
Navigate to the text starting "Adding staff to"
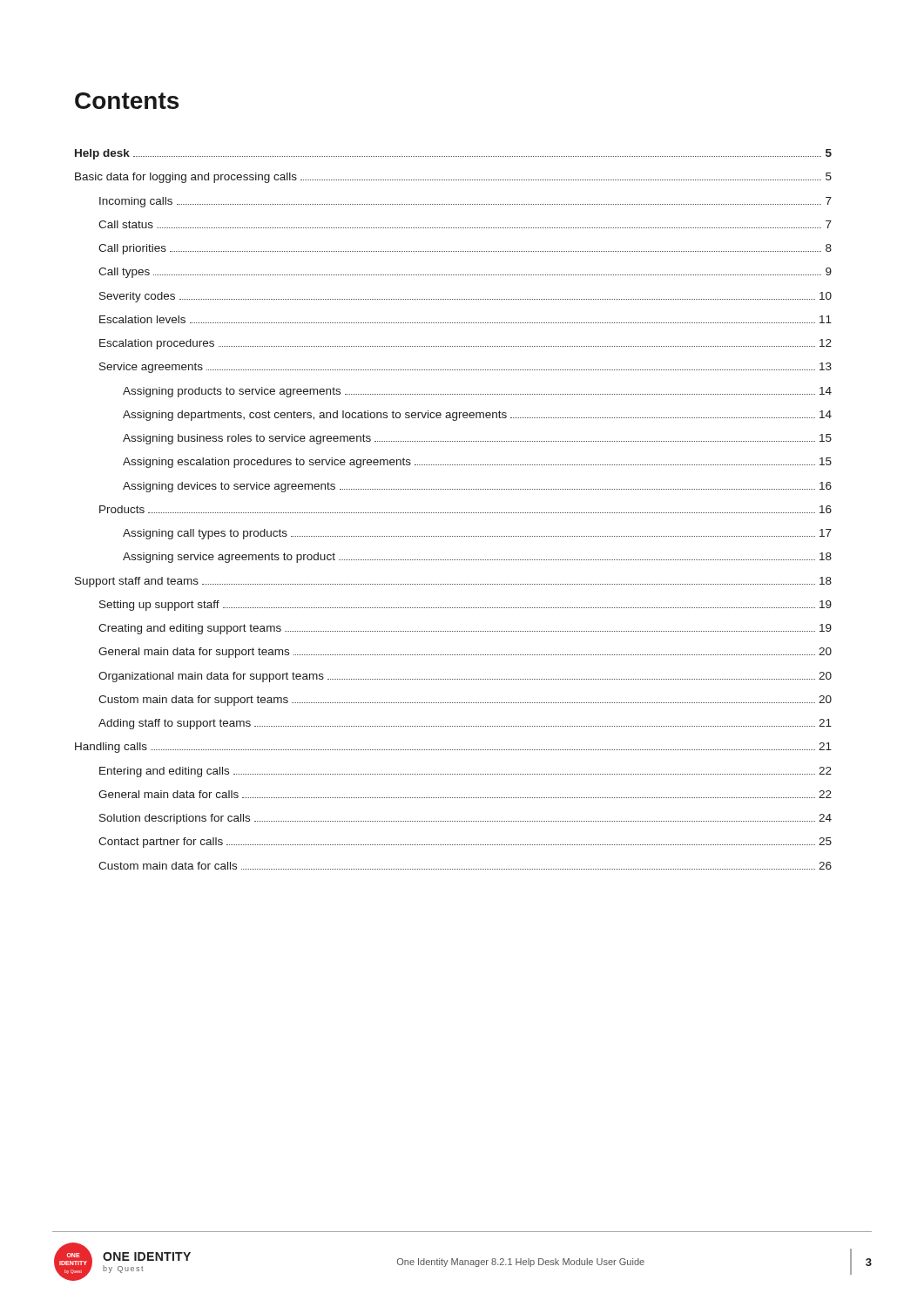(x=465, y=723)
